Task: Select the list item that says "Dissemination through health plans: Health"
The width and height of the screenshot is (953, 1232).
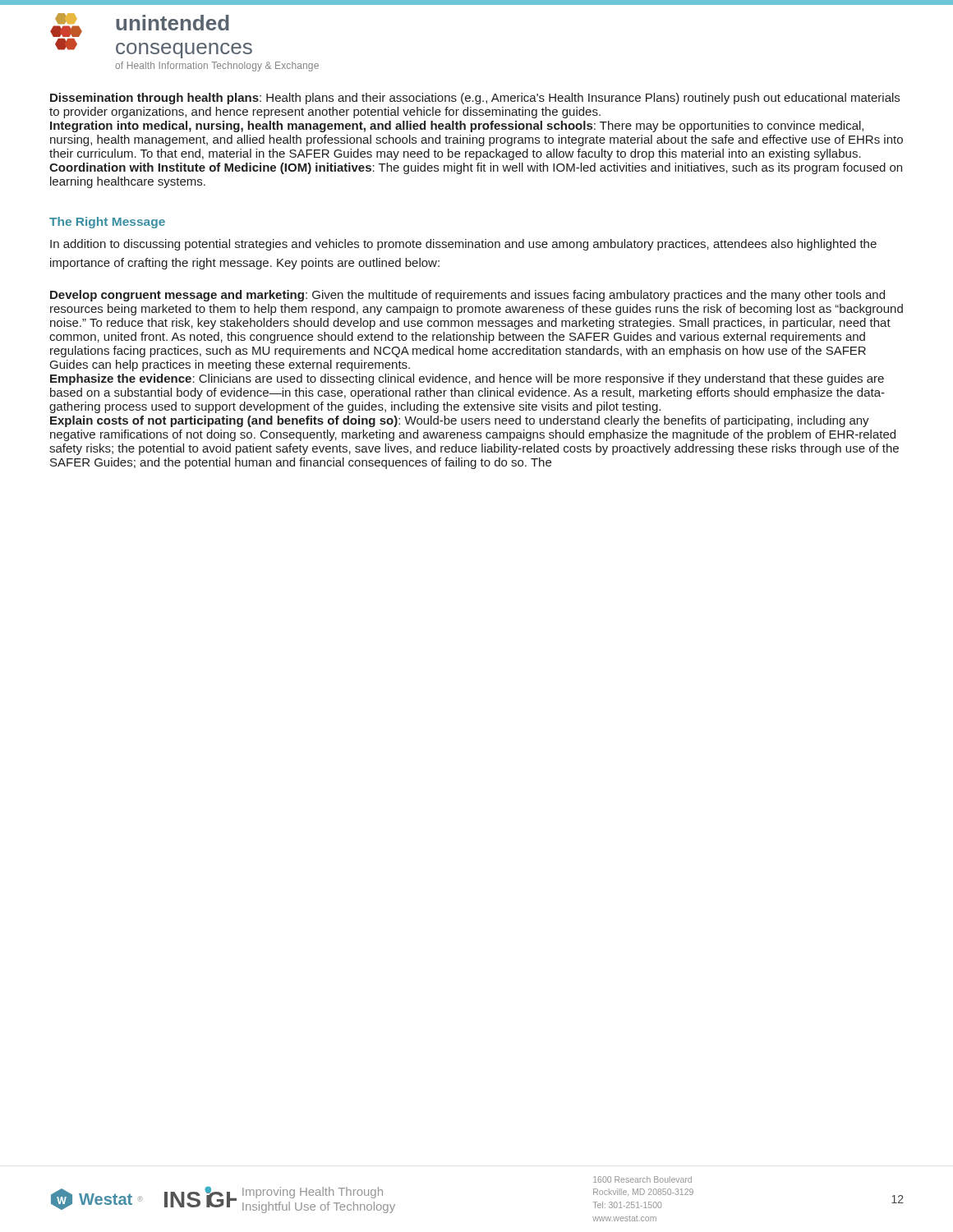Action: coord(476,104)
